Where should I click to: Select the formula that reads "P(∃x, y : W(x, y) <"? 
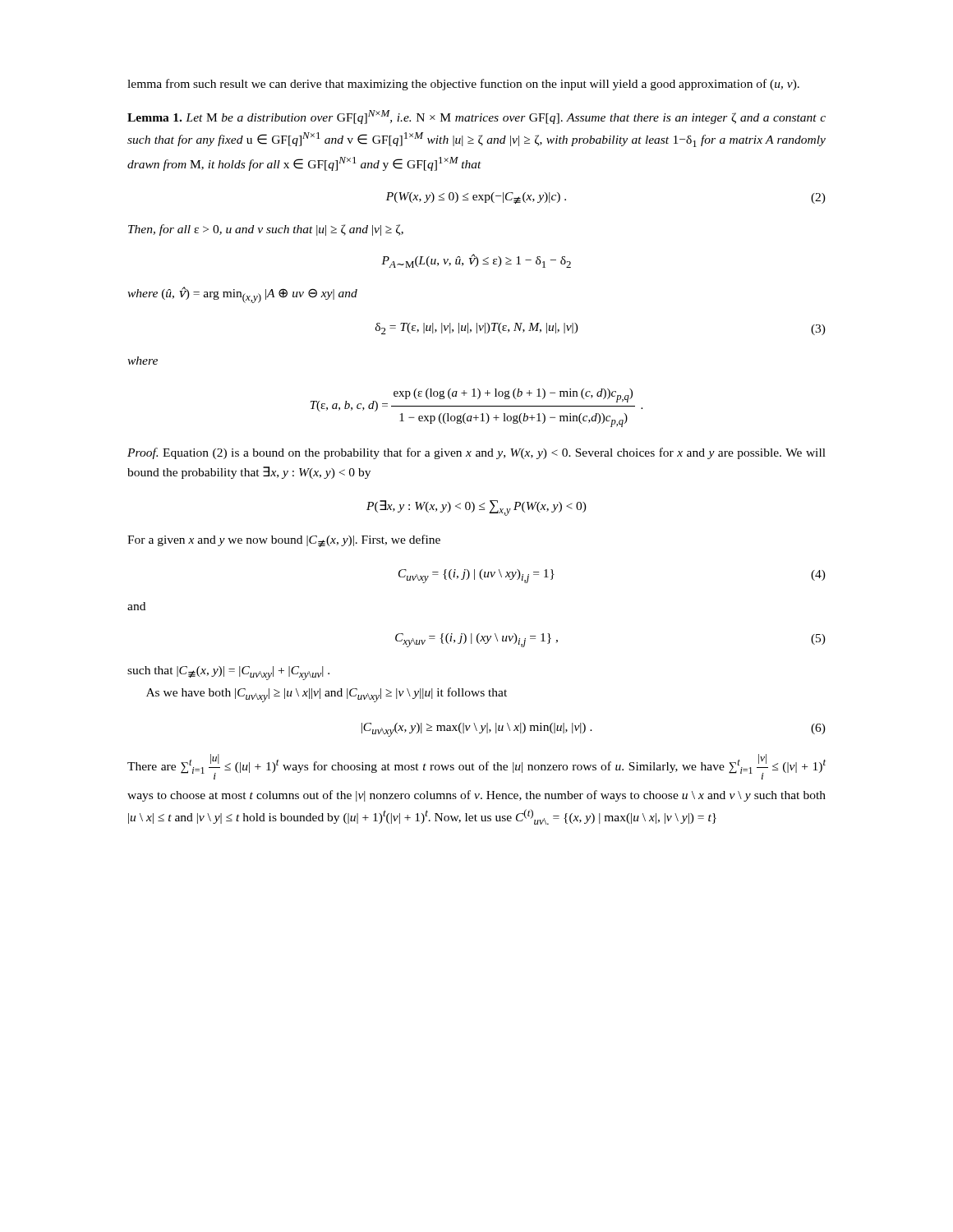coord(476,506)
